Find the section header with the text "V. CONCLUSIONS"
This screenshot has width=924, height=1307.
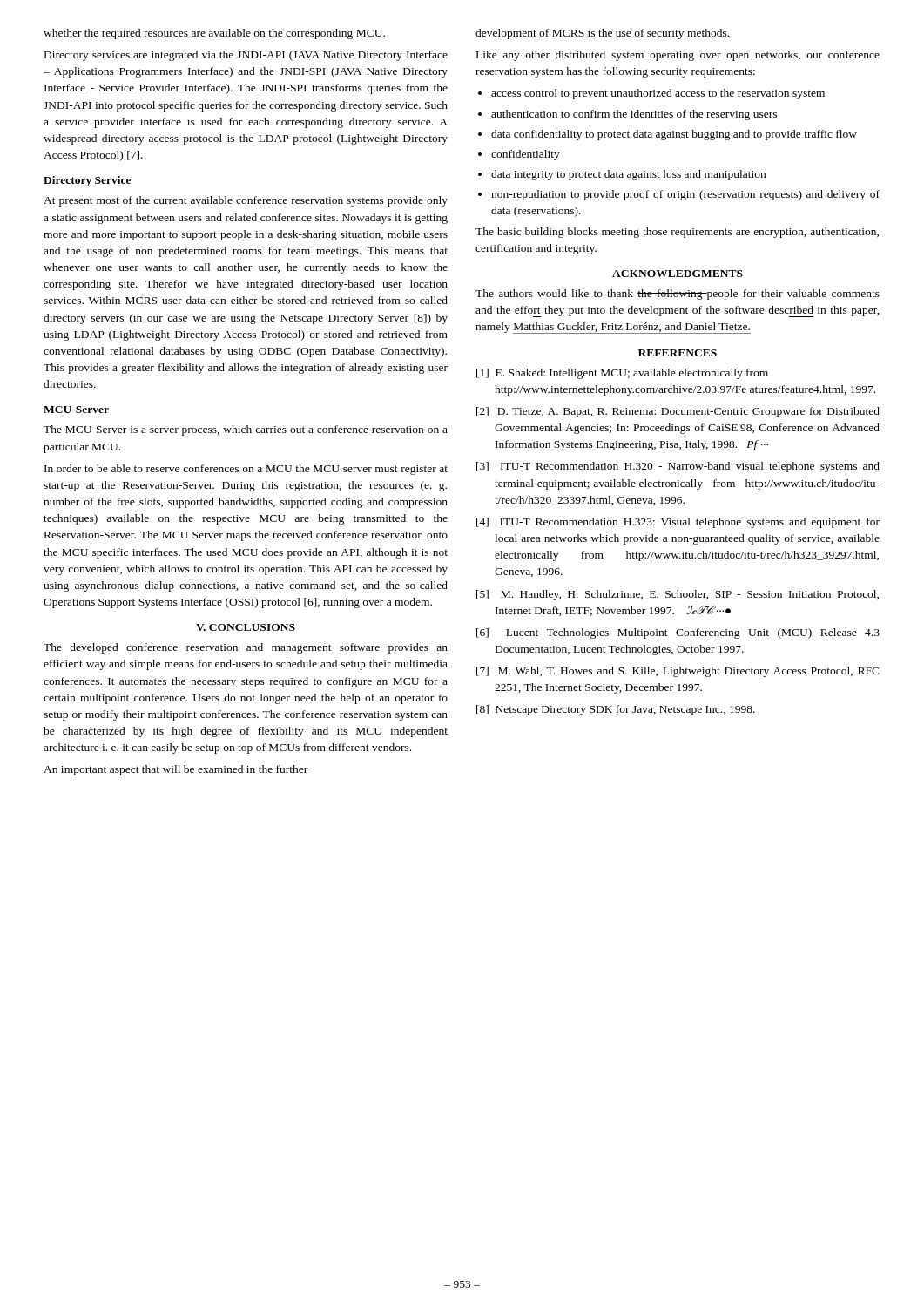pos(246,627)
